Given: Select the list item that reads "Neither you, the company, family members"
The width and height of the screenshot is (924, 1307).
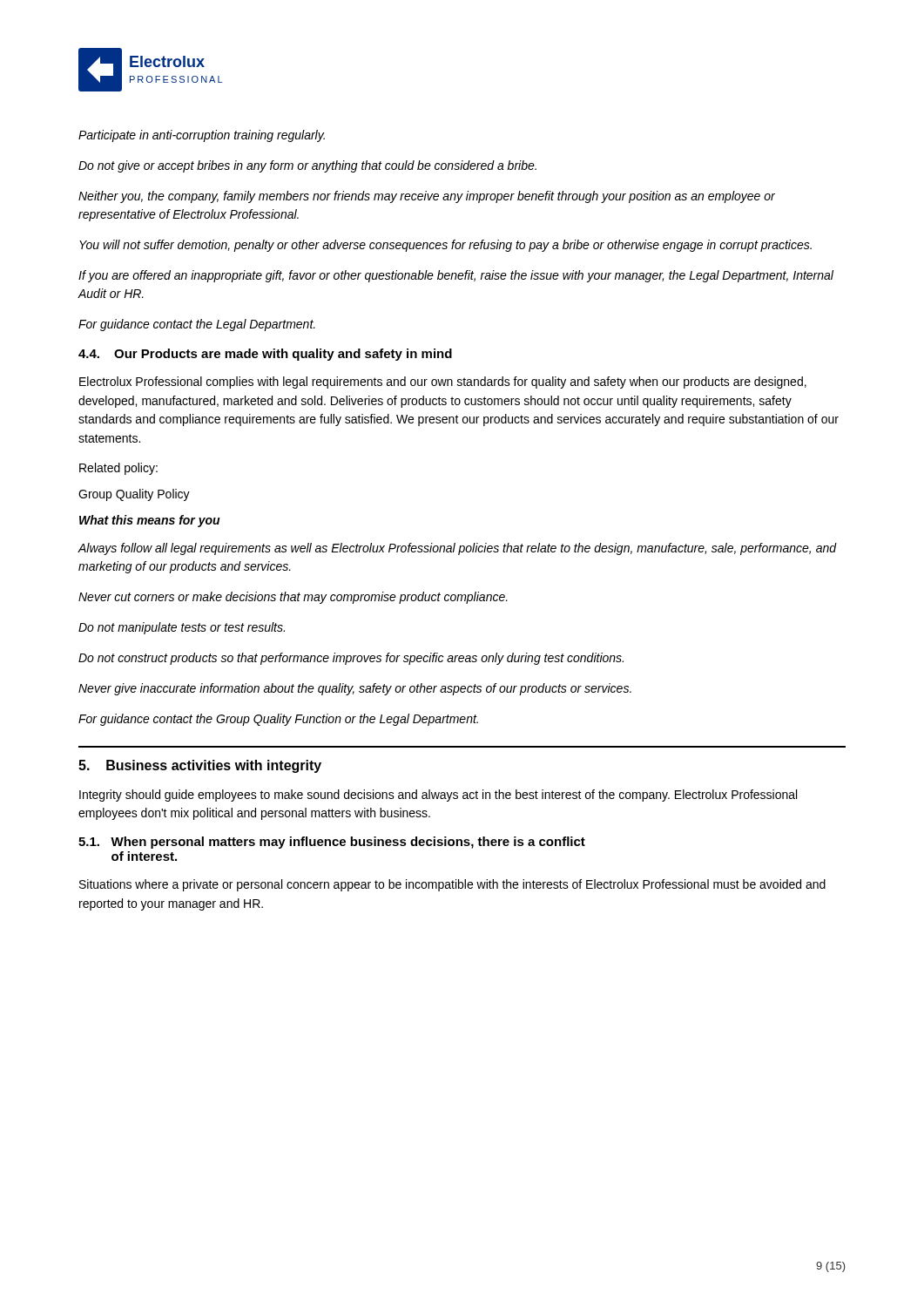Looking at the screenshot, I should pyautogui.click(x=462, y=206).
